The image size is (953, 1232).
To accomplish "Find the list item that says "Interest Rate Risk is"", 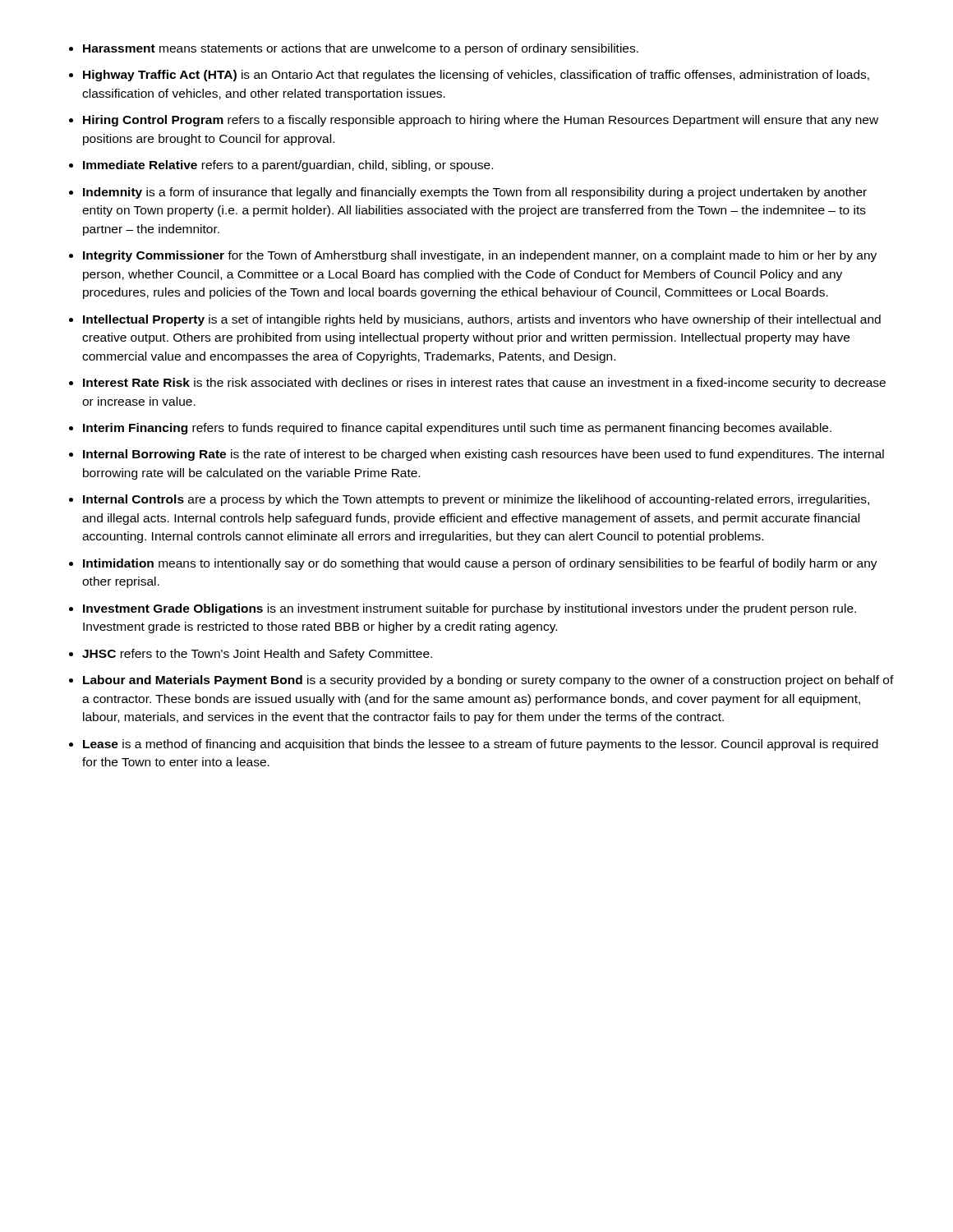I will (x=484, y=392).
